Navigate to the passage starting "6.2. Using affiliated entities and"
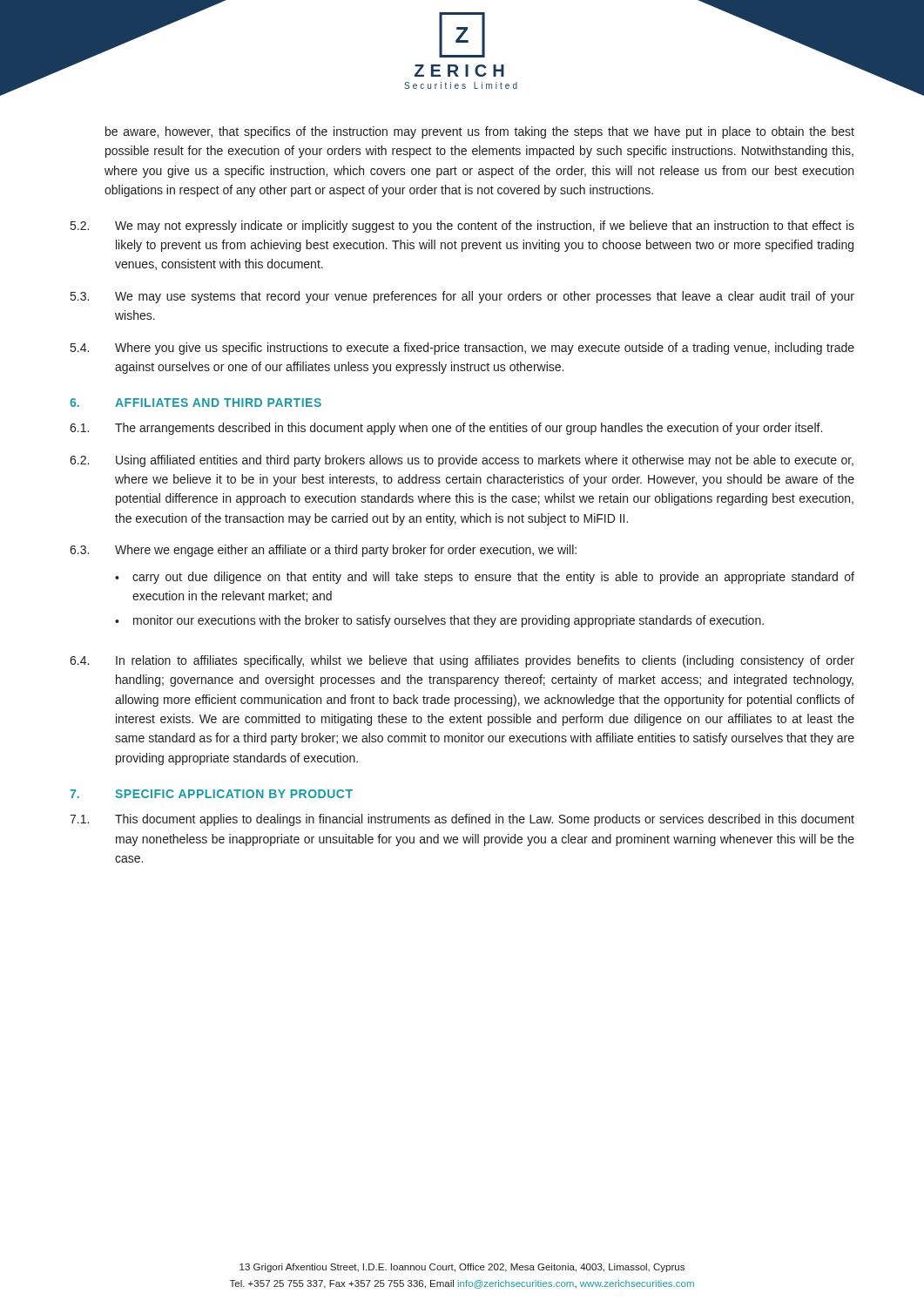924x1307 pixels. pyautogui.click(x=462, y=489)
